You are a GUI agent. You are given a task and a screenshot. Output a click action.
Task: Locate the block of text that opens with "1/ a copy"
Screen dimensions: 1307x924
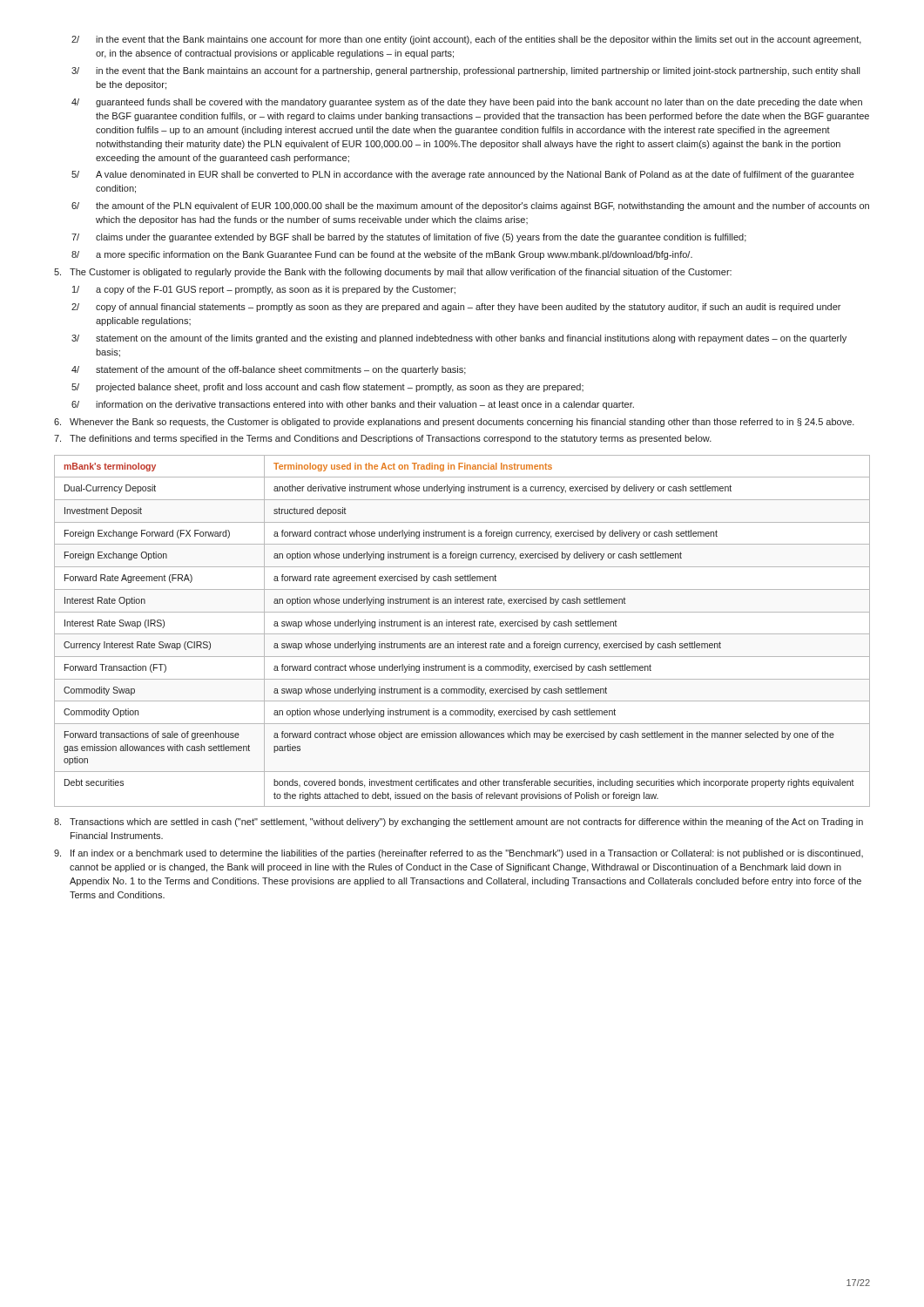462,290
